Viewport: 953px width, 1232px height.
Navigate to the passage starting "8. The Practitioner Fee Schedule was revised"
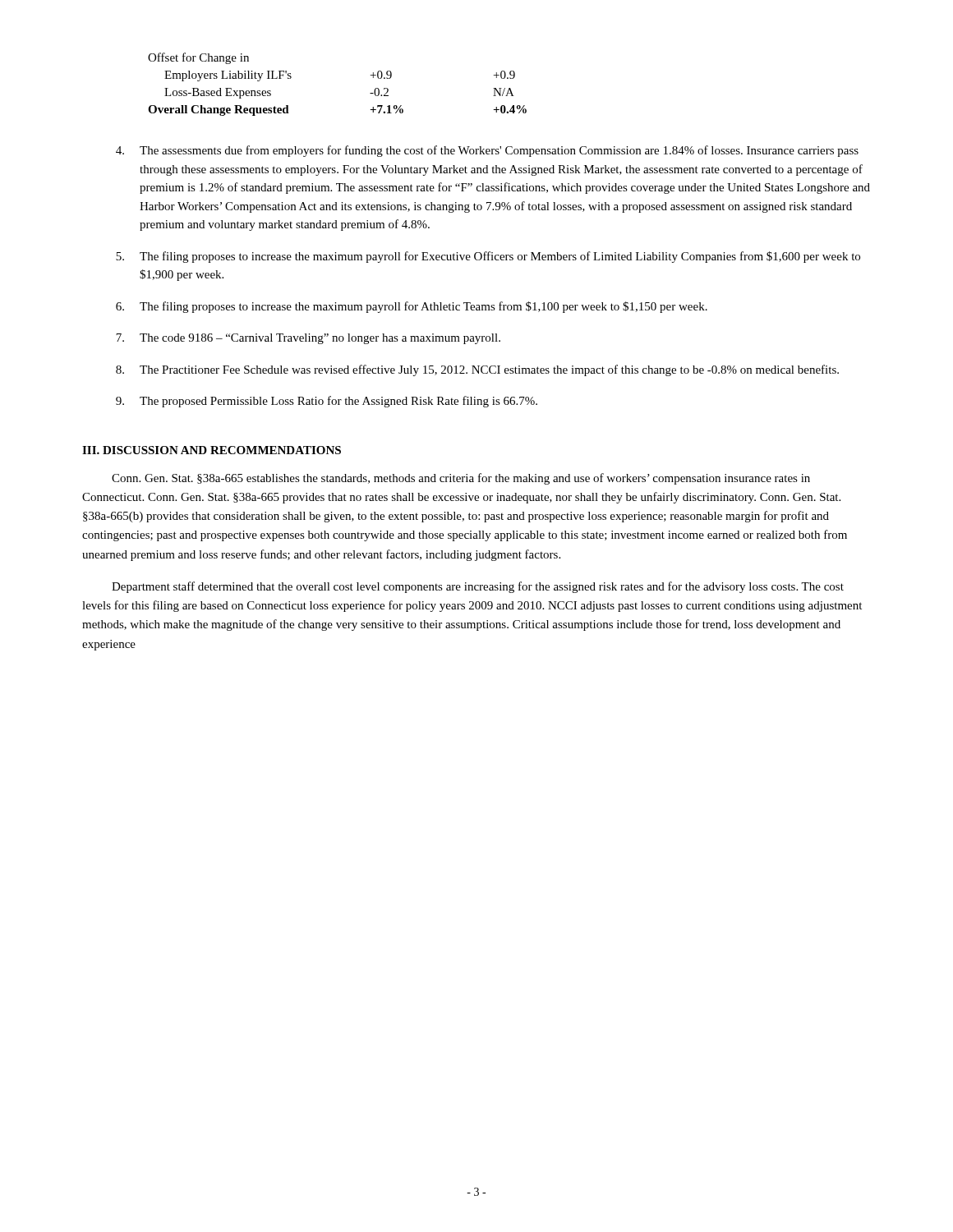coord(476,369)
